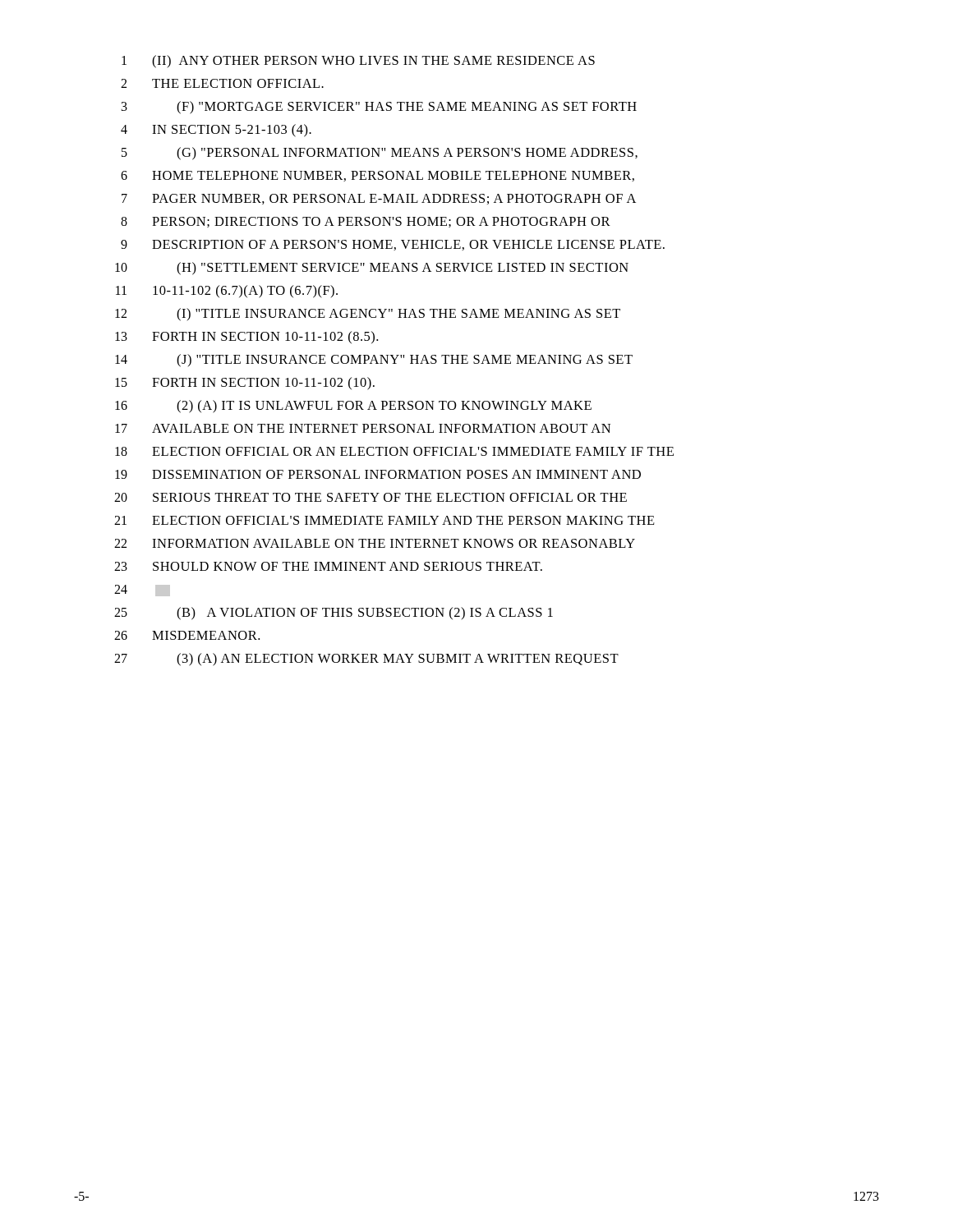Click on the list item with the text "4 IN SECTION 5-21-103 (4)."
The image size is (953, 1232).
coord(216,131)
